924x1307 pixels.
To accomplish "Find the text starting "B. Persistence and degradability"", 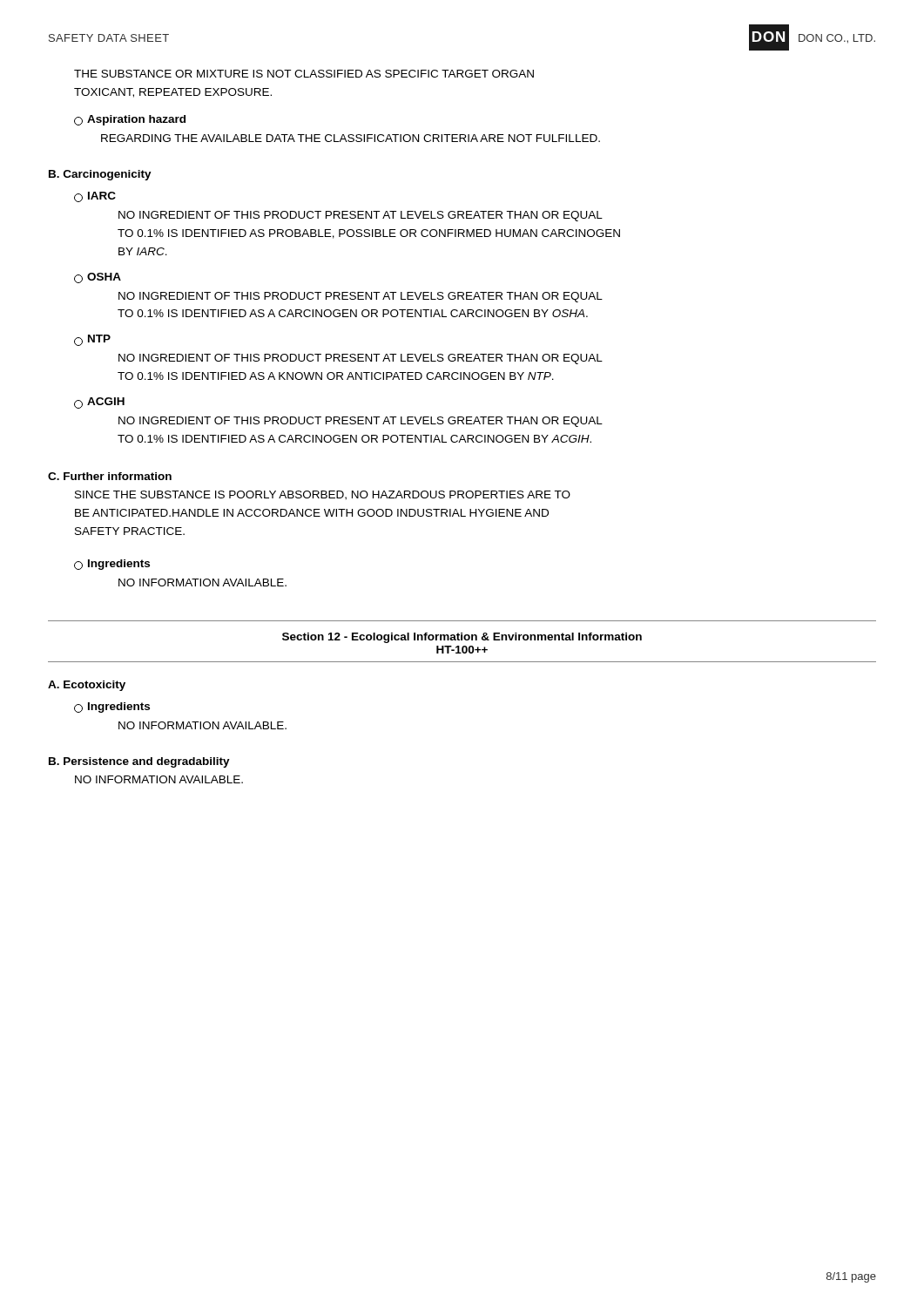I will 139,761.
